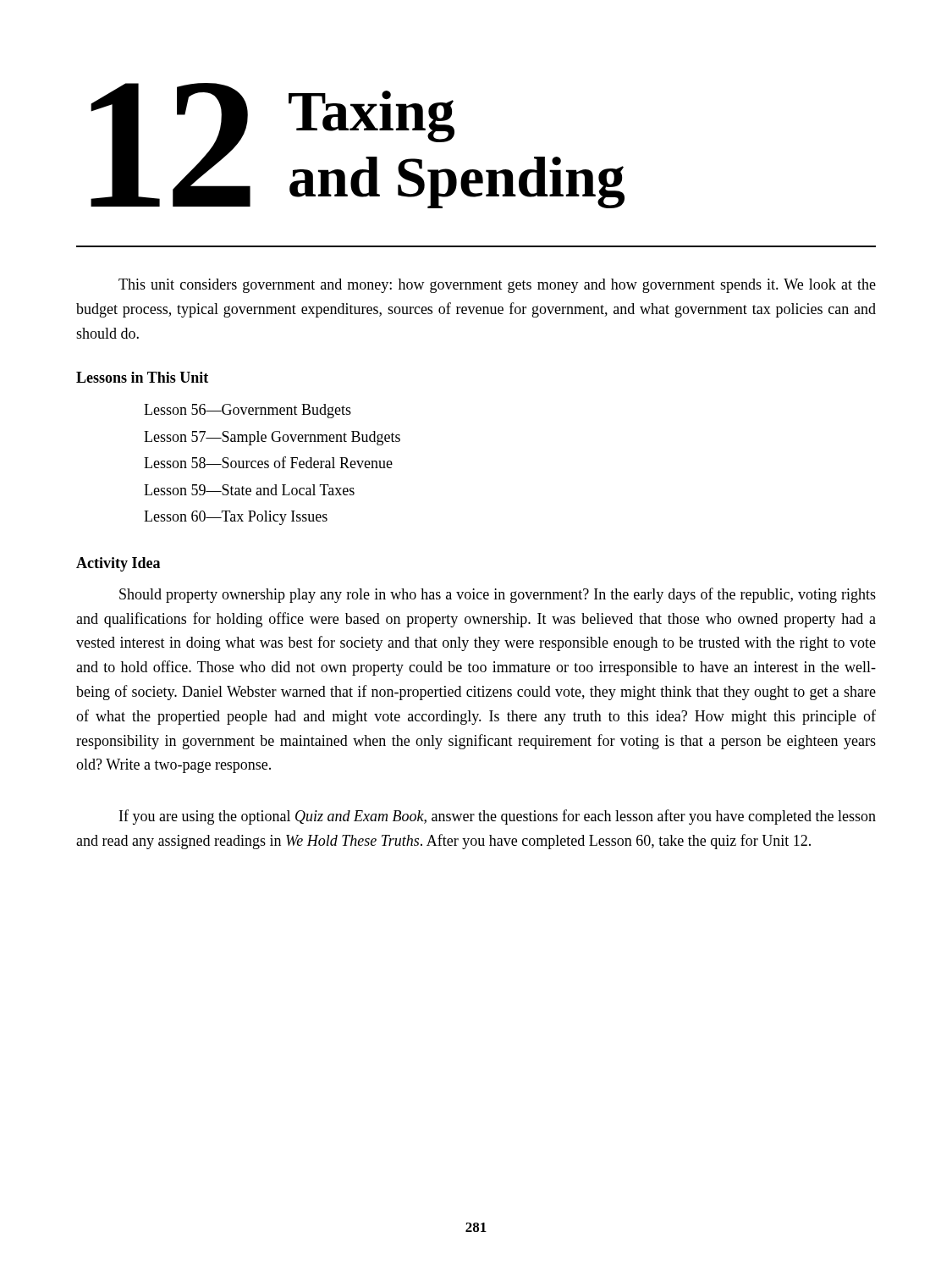Select the element starting "Should property ownership play any role"
The image size is (952, 1270).
[x=476, y=680]
